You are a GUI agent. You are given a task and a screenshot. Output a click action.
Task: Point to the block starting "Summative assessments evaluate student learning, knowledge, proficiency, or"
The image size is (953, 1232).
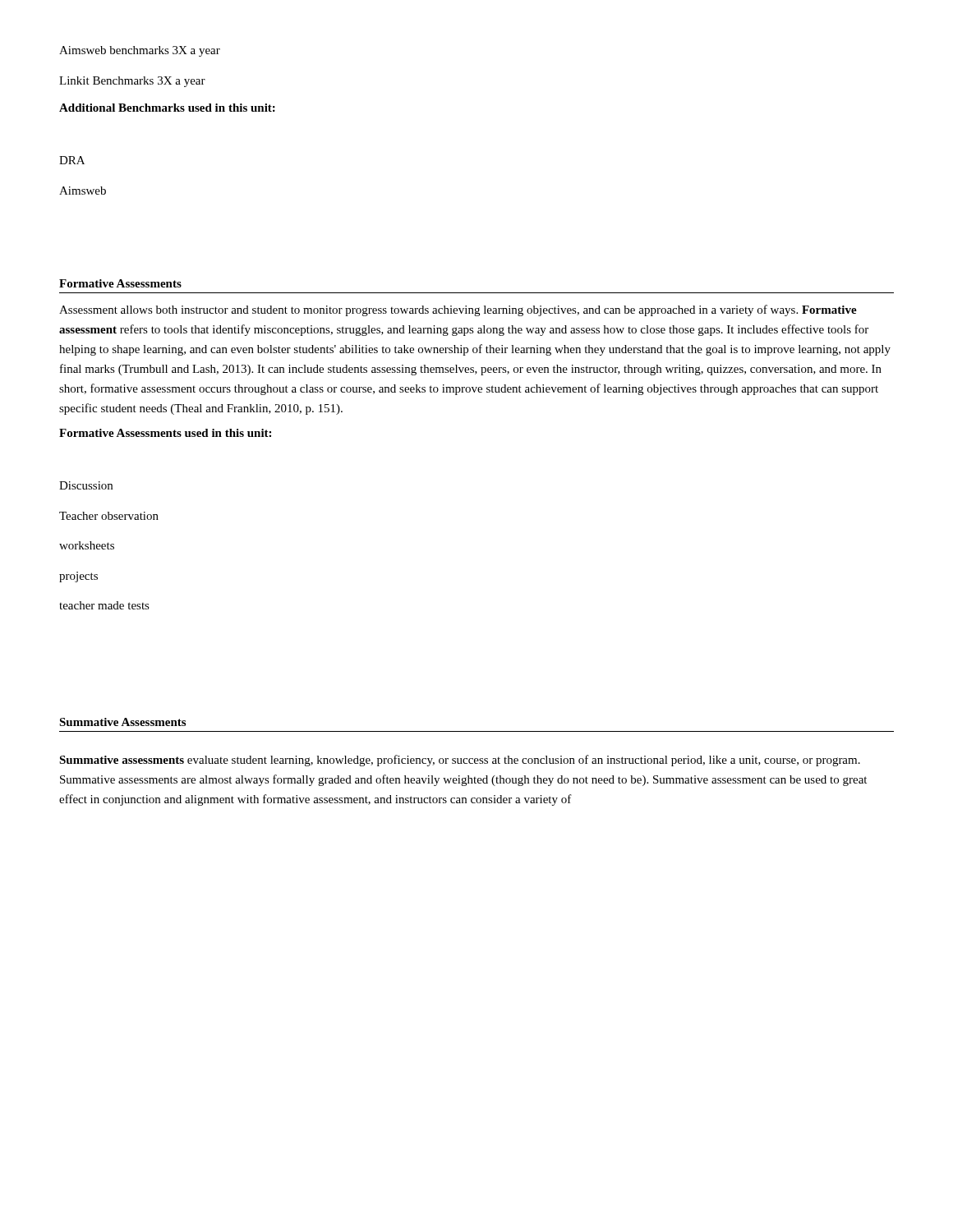(463, 779)
